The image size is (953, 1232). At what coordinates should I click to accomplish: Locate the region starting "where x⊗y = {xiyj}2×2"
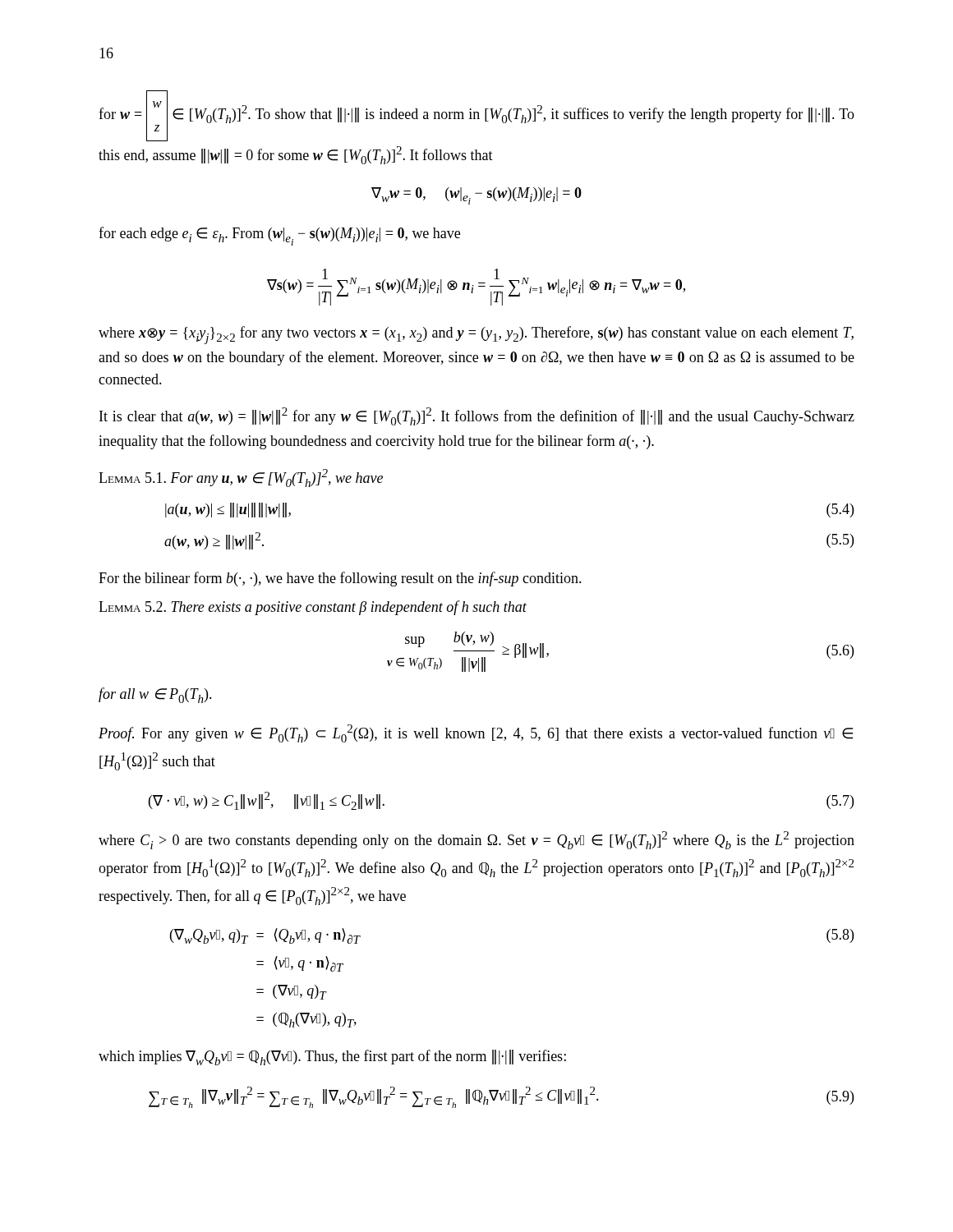point(476,356)
